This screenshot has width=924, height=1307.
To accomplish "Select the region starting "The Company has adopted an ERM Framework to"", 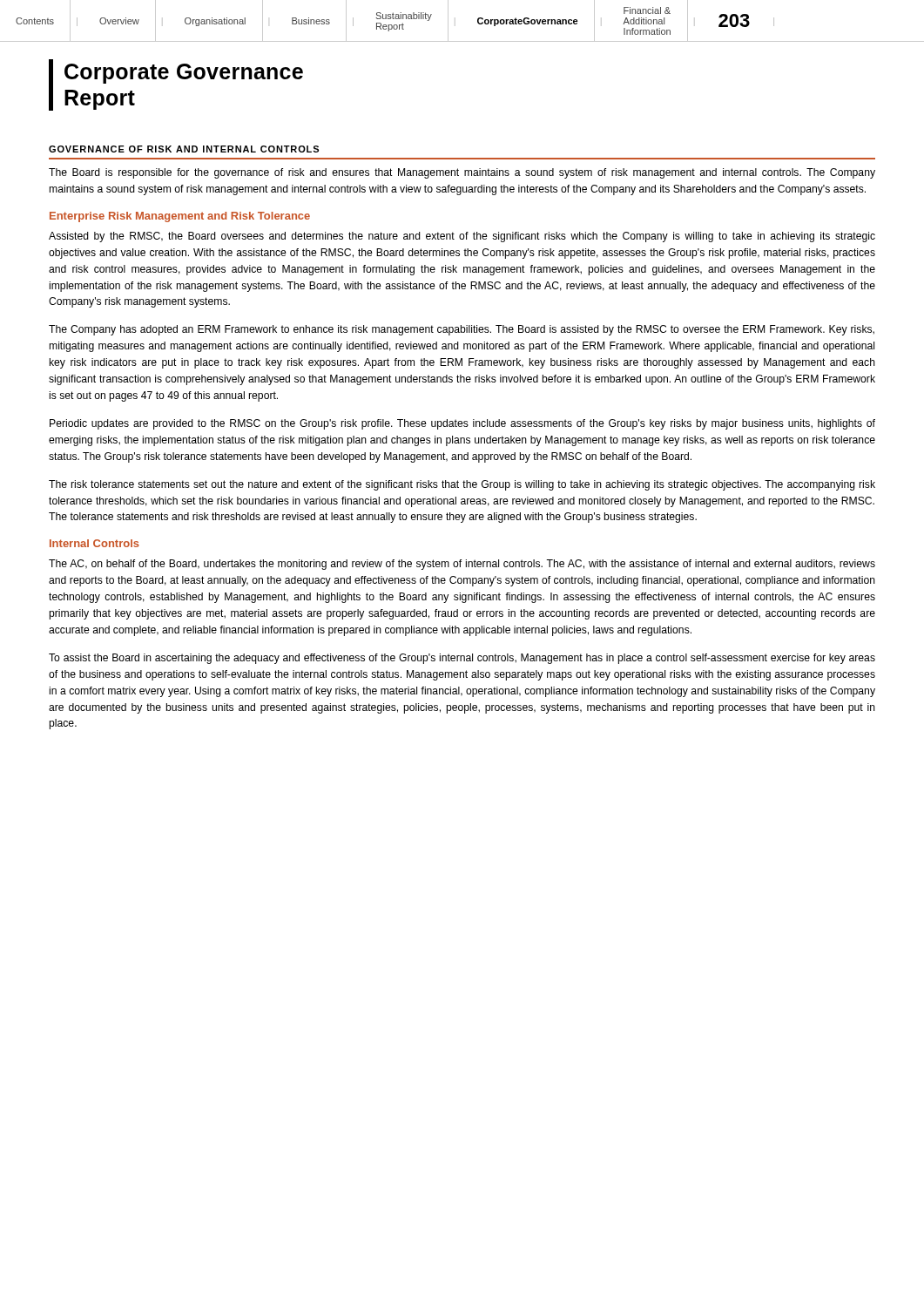I will coord(462,363).
